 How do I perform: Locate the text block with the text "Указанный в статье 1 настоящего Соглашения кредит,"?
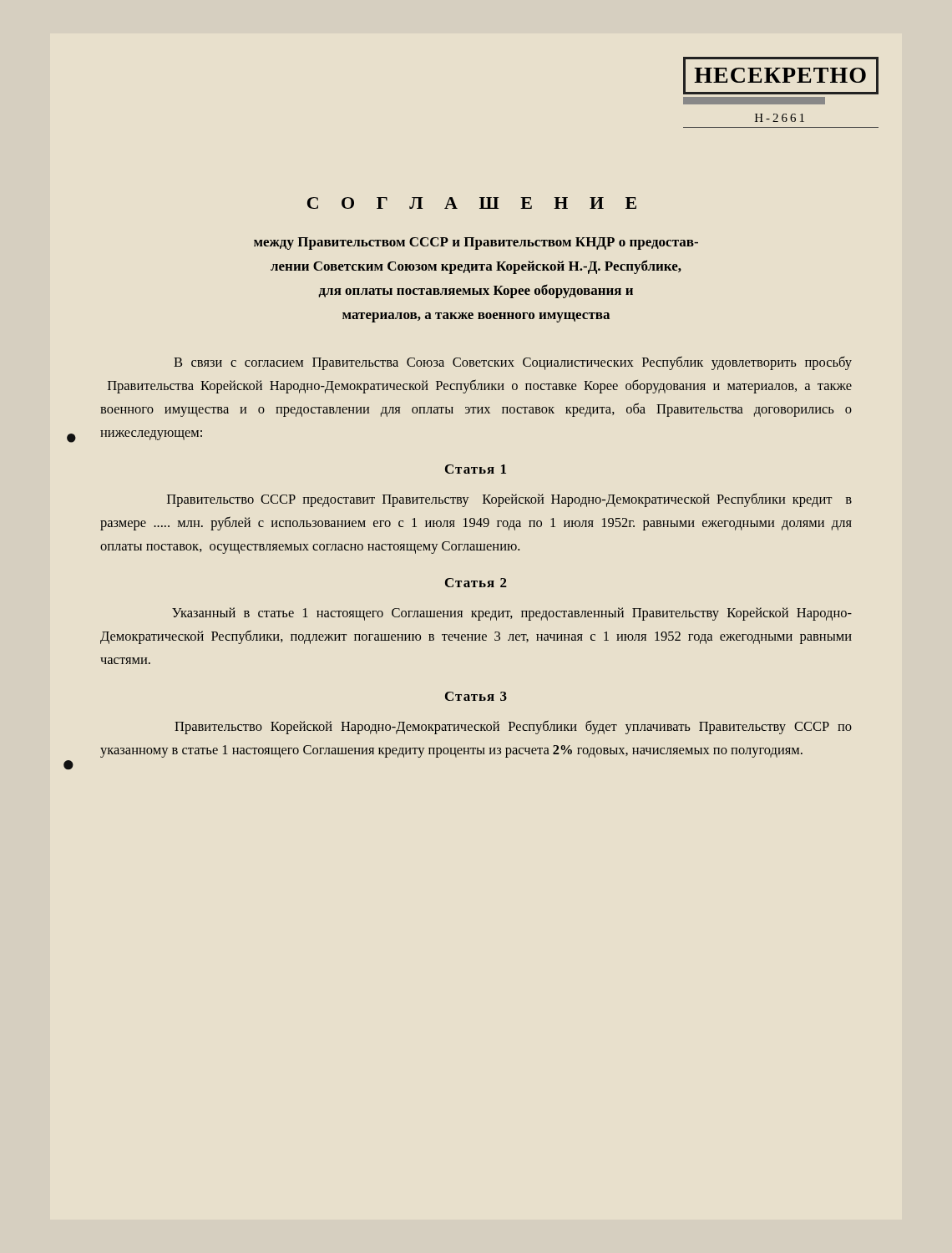coord(476,636)
